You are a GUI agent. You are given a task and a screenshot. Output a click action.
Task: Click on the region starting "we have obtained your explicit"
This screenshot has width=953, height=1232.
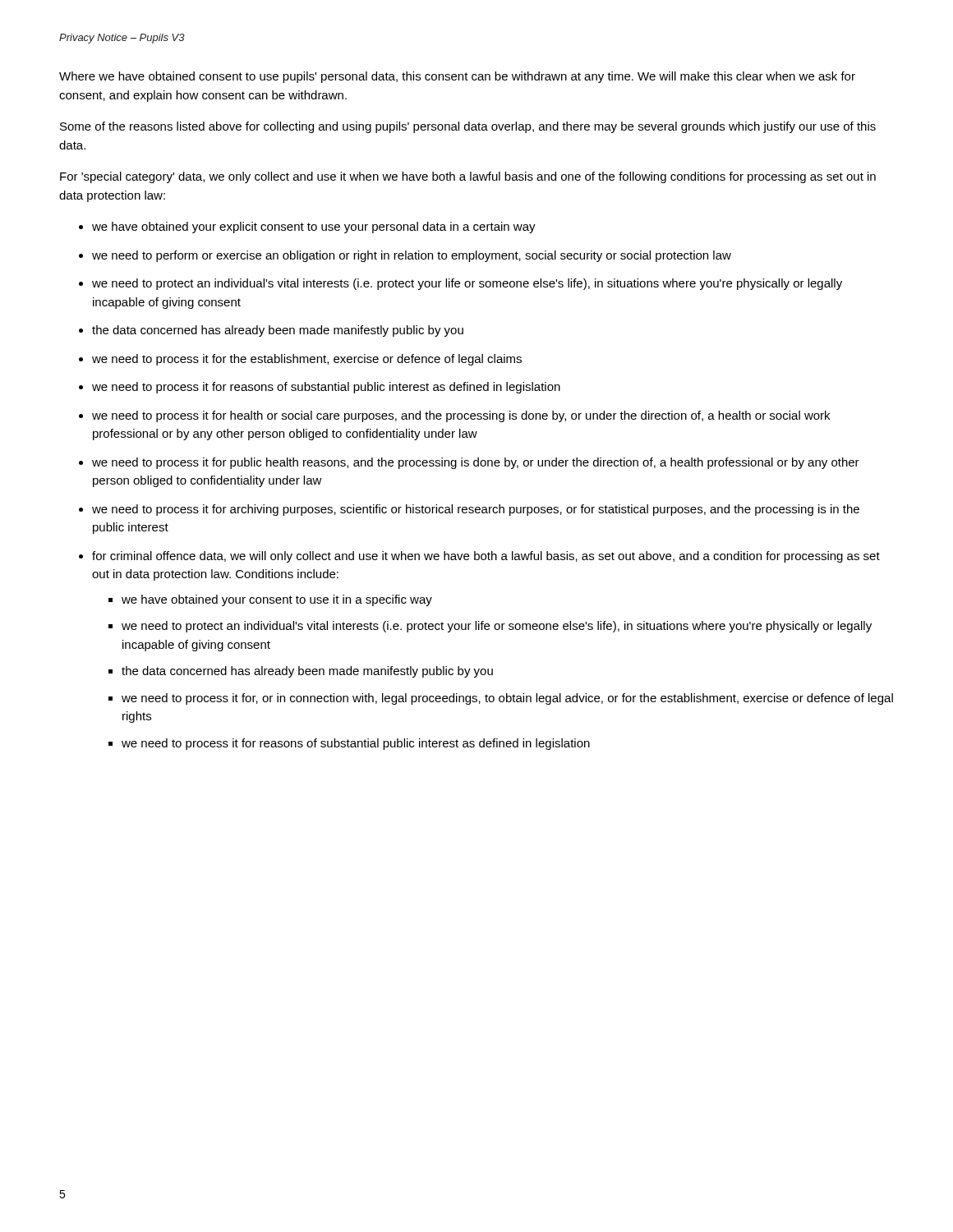[314, 226]
